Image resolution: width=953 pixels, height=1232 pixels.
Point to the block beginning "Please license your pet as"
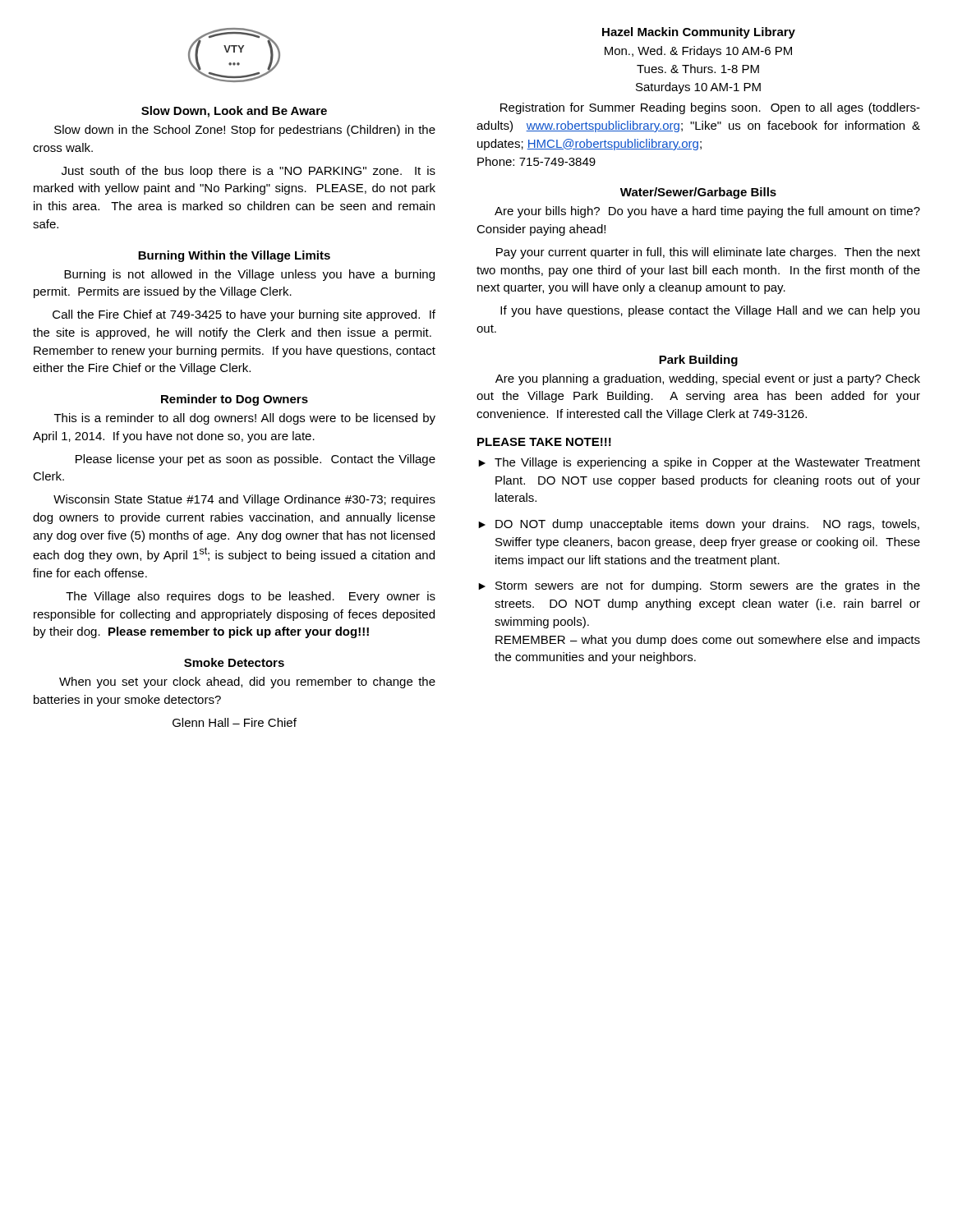pyautogui.click(x=234, y=467)
